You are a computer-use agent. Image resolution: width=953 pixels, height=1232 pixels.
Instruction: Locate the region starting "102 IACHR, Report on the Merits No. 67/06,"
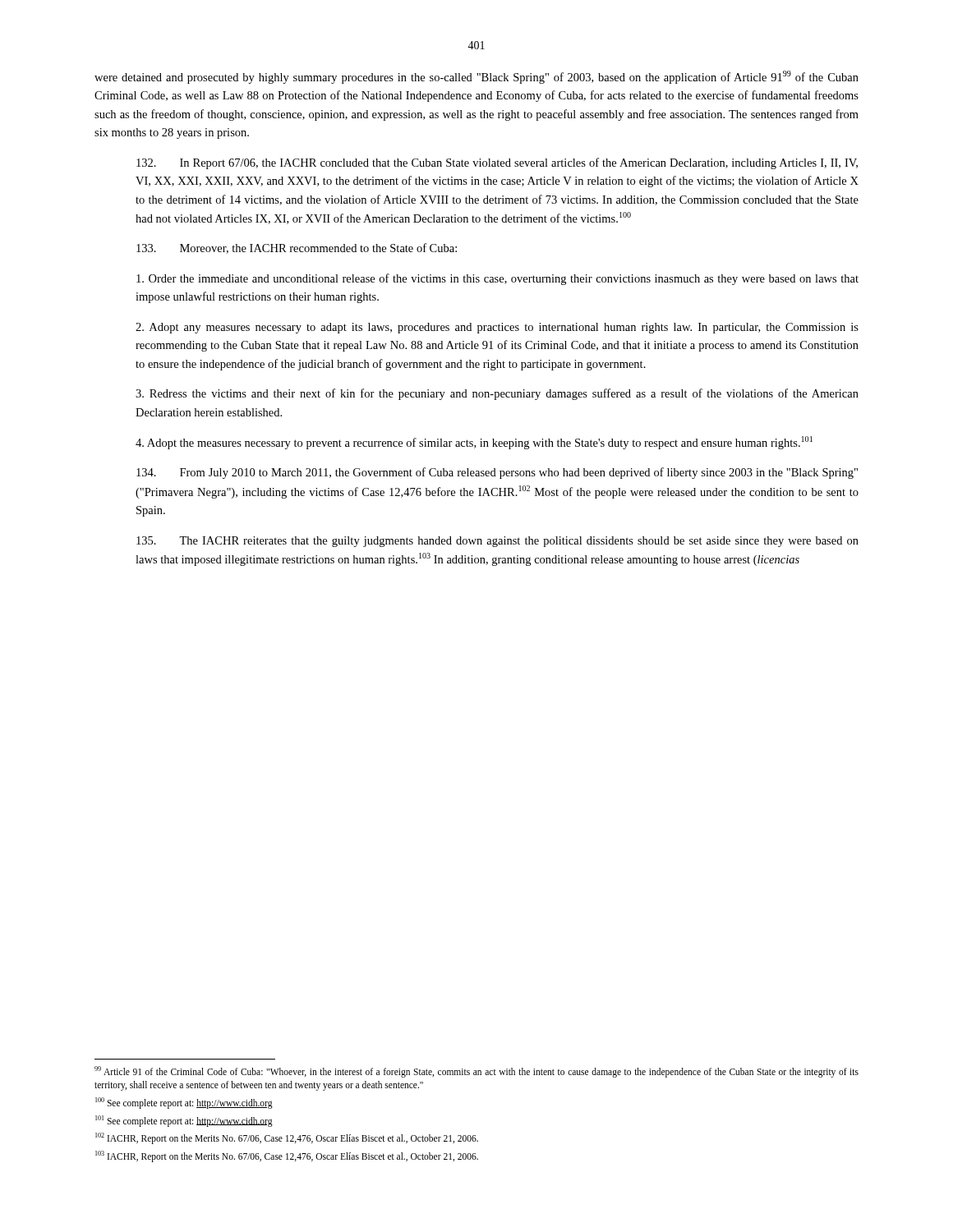tap(476, 1138)
